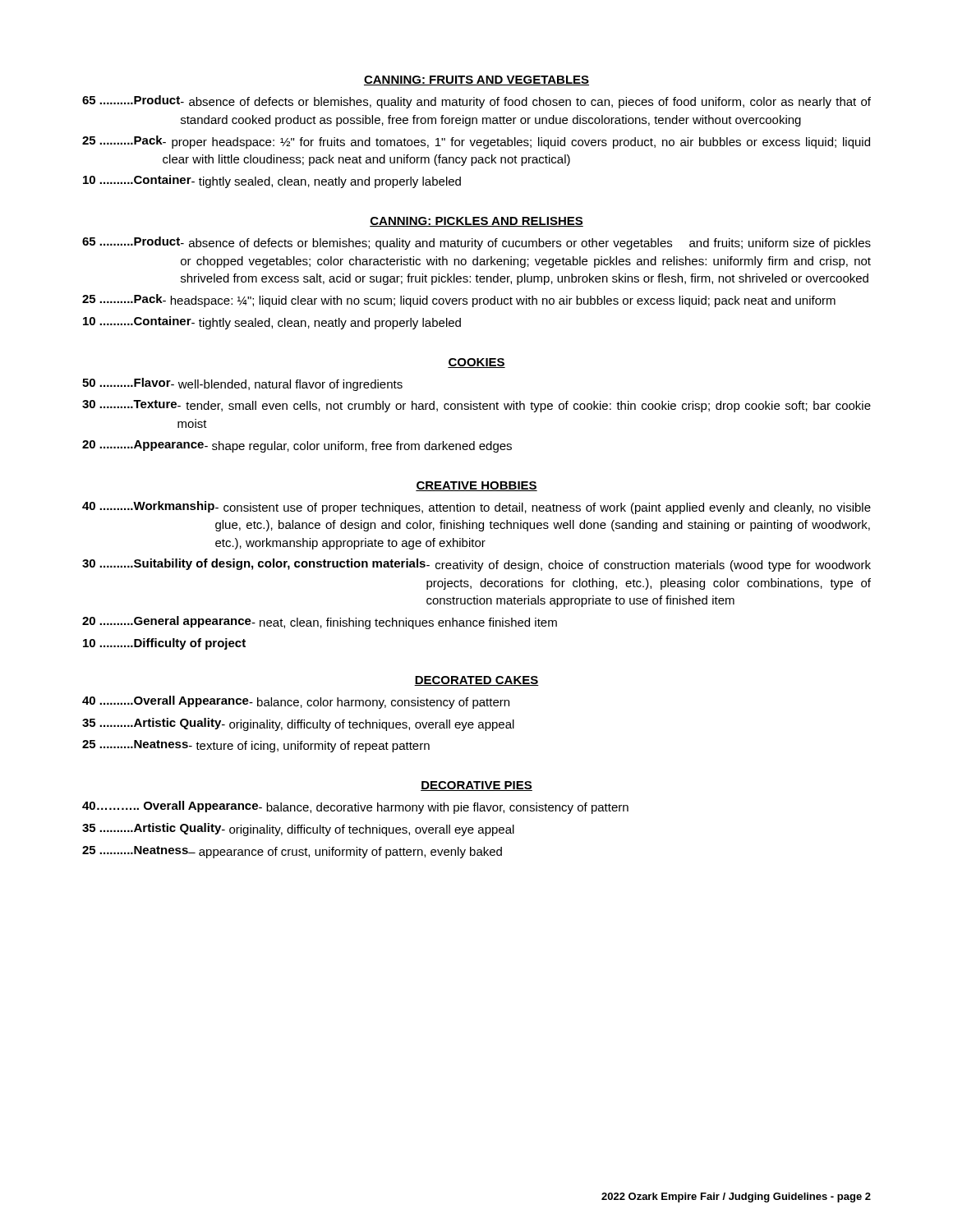Image resolution: width=953 pixels, height=1232 pixels.
Task: Click on the section header that says "CANNING: FRUITS AND VEGETABLES"
Action: click(x=476, y=79)
